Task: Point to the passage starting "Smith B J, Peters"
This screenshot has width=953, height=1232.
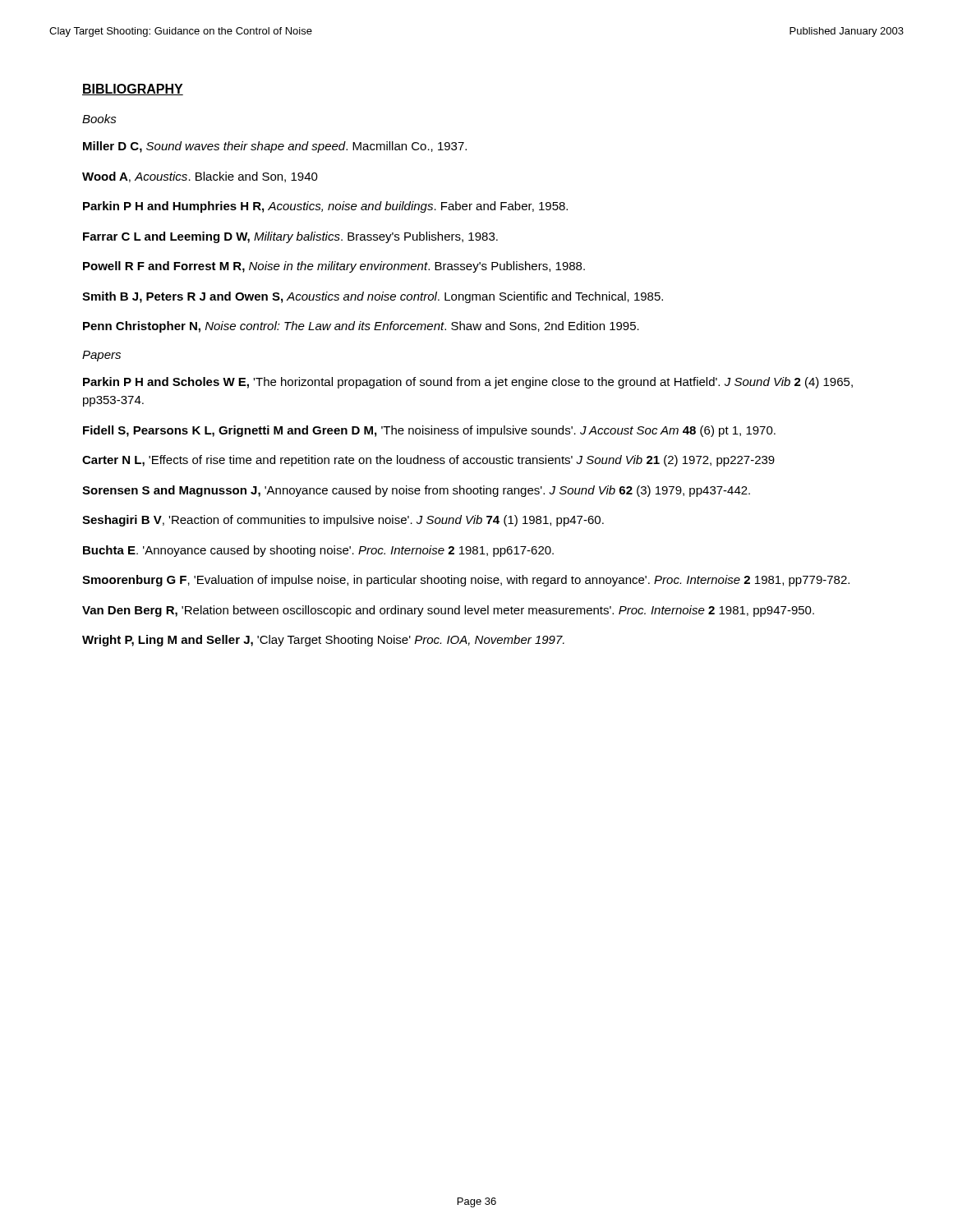Action: [x=373, y=296]
